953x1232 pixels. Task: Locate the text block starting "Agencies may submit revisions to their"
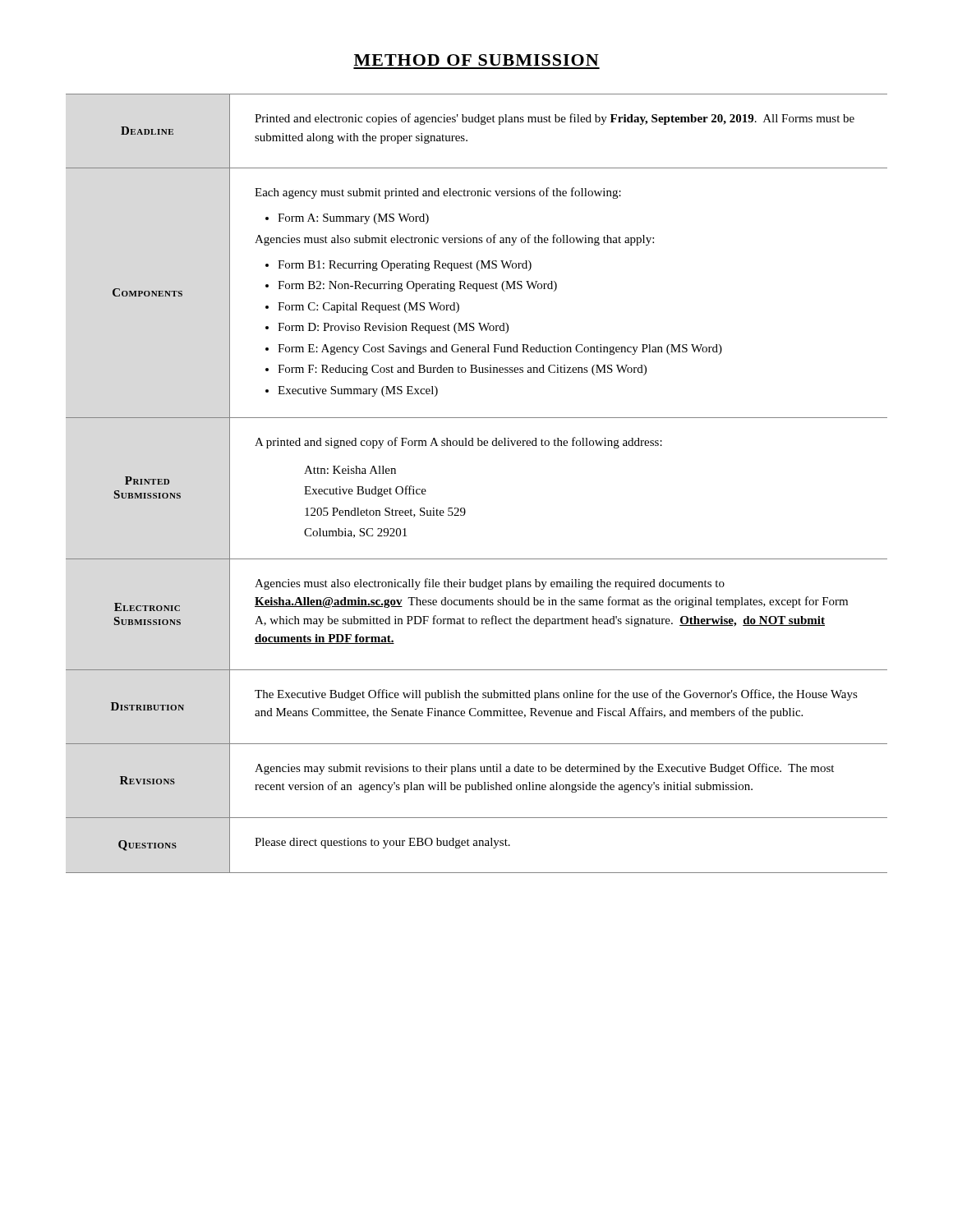coord(559,777)
